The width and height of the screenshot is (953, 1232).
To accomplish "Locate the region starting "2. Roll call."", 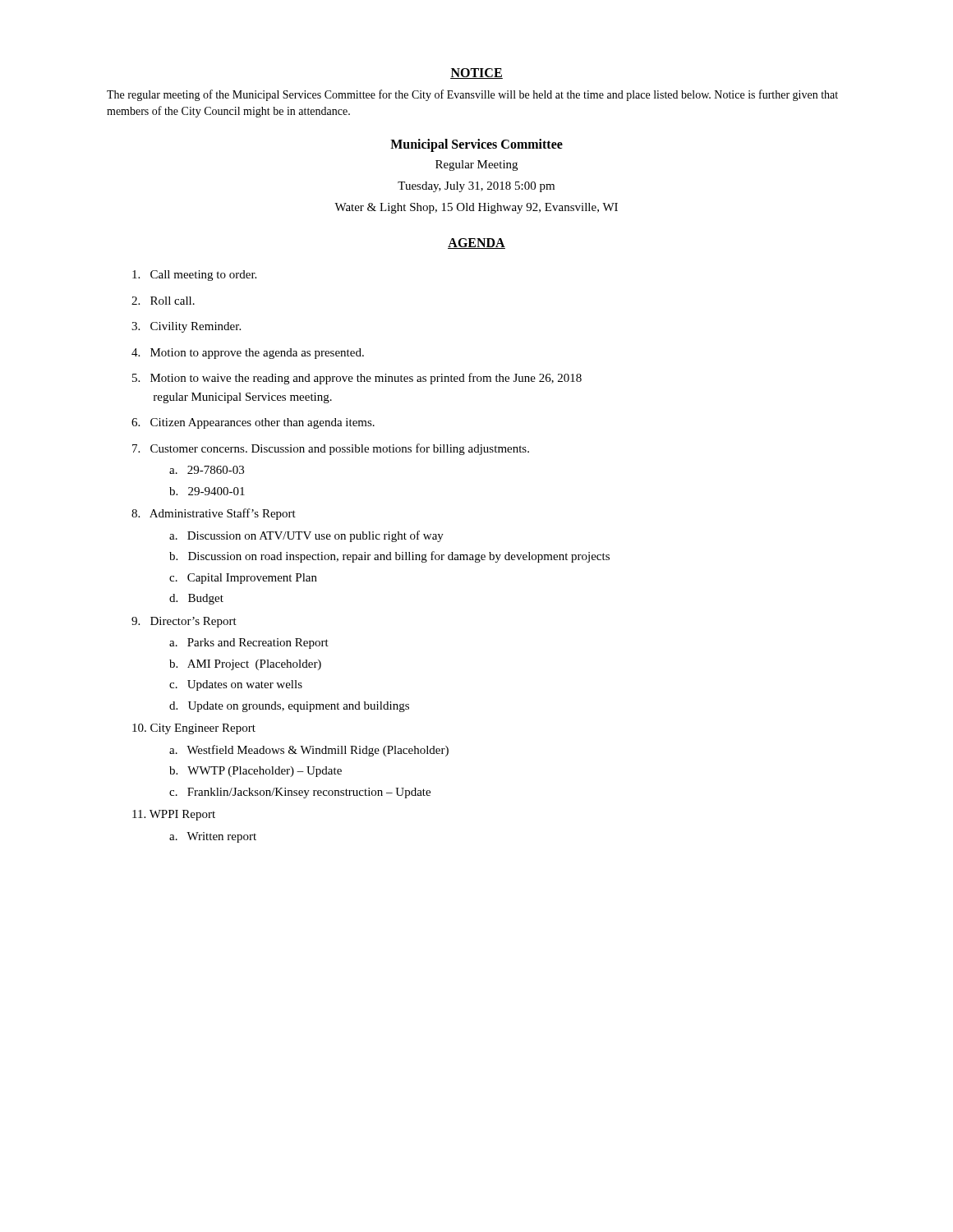I will (163, 300).
